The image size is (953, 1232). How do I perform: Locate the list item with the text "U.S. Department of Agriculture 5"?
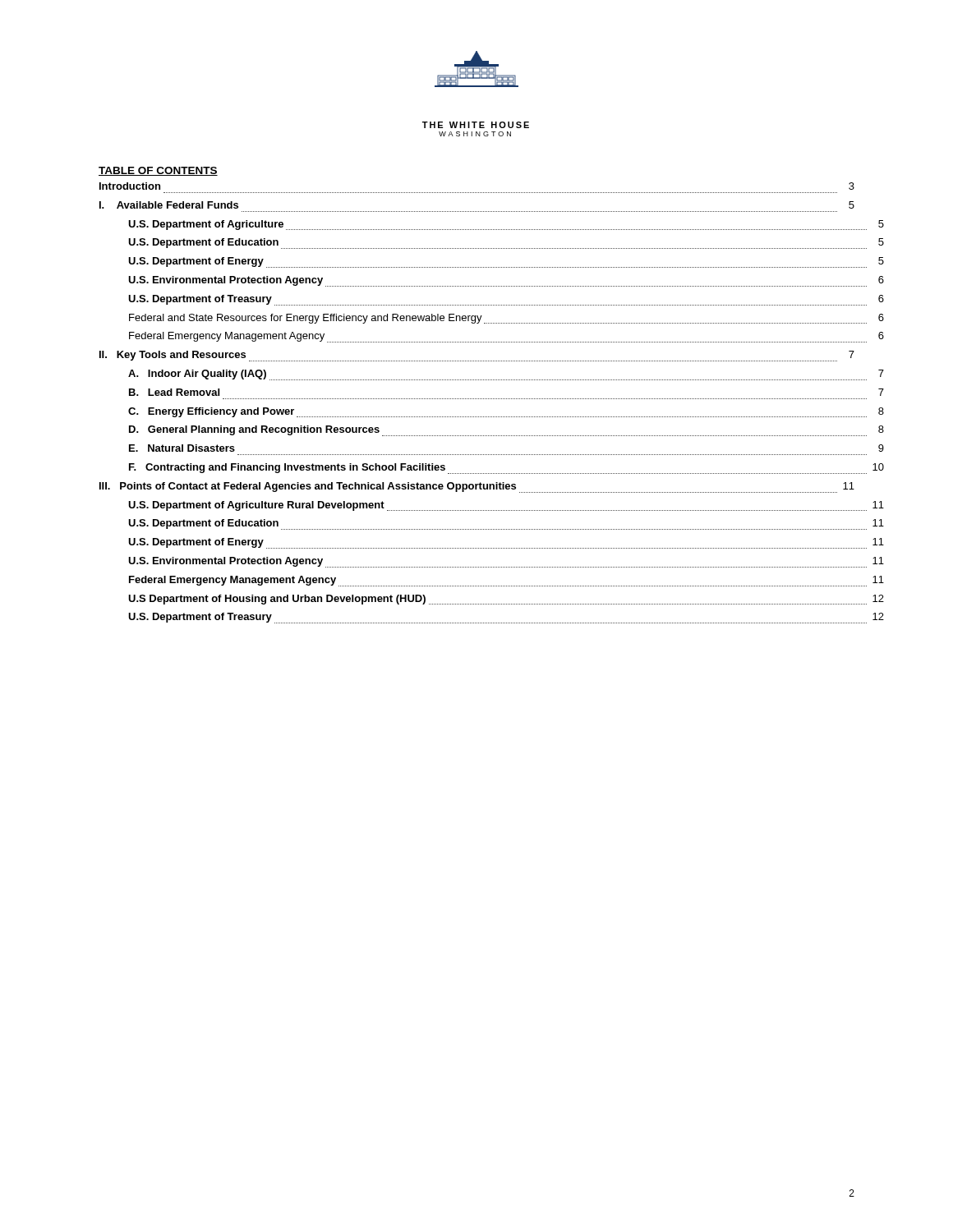[506, 224]
